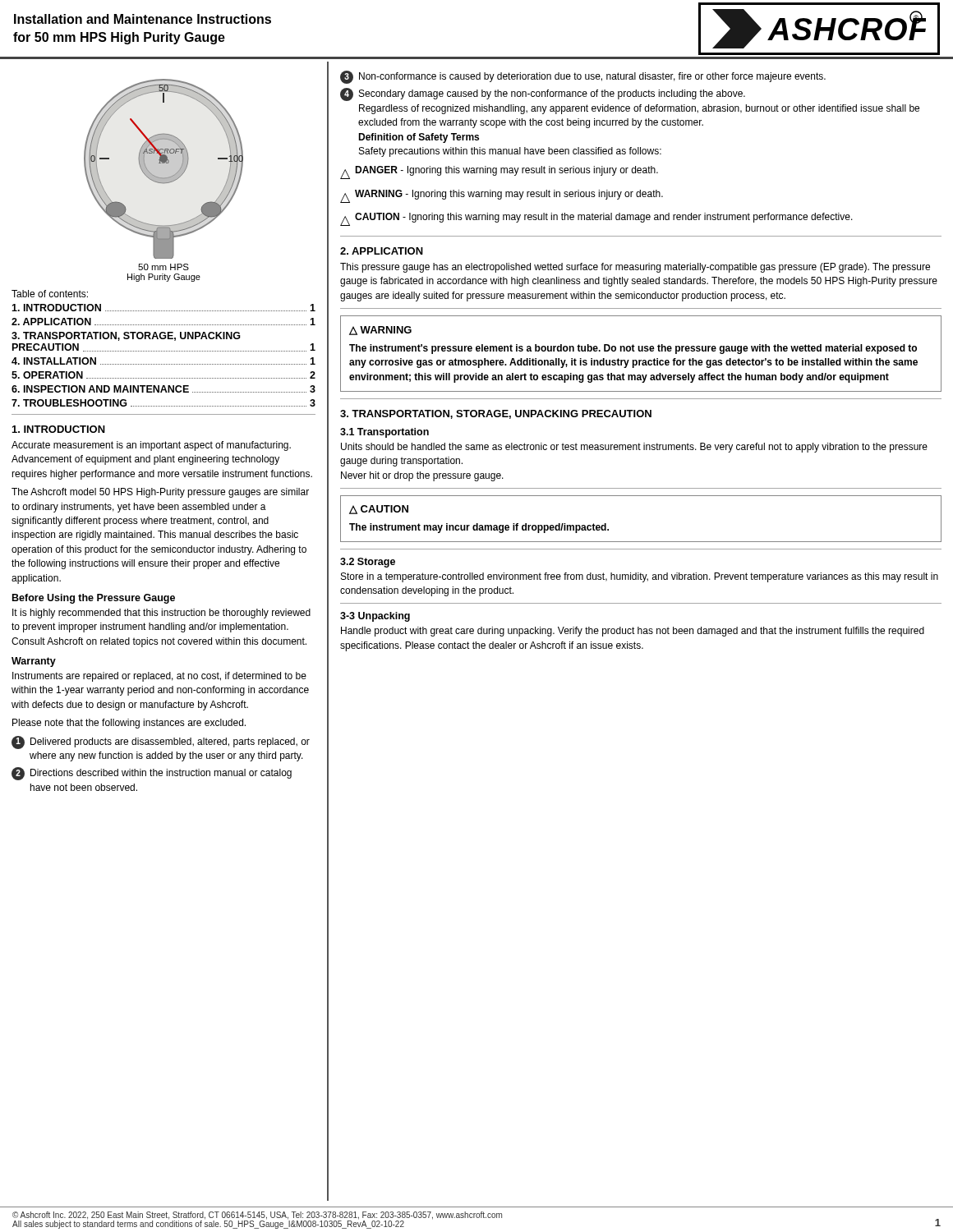Point to the region starting "Instruments are repaired"
Image resolution: width=953 pixels, height=1232 pixels.
[x=160, y=690]
